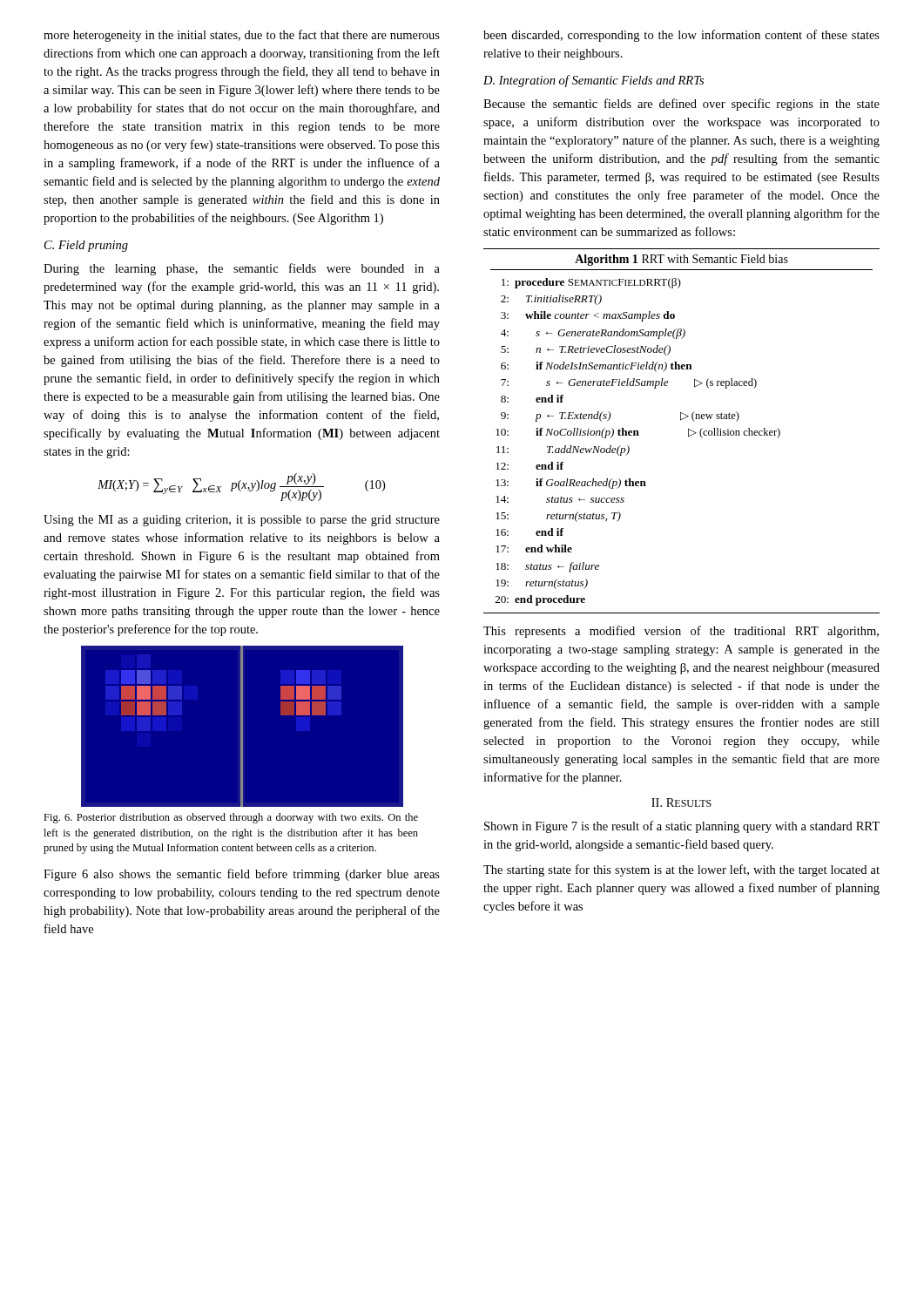Find the block starting "Using the MI as"
The width and height of the screenshot is (924, 1307).
tap(242, 575)
